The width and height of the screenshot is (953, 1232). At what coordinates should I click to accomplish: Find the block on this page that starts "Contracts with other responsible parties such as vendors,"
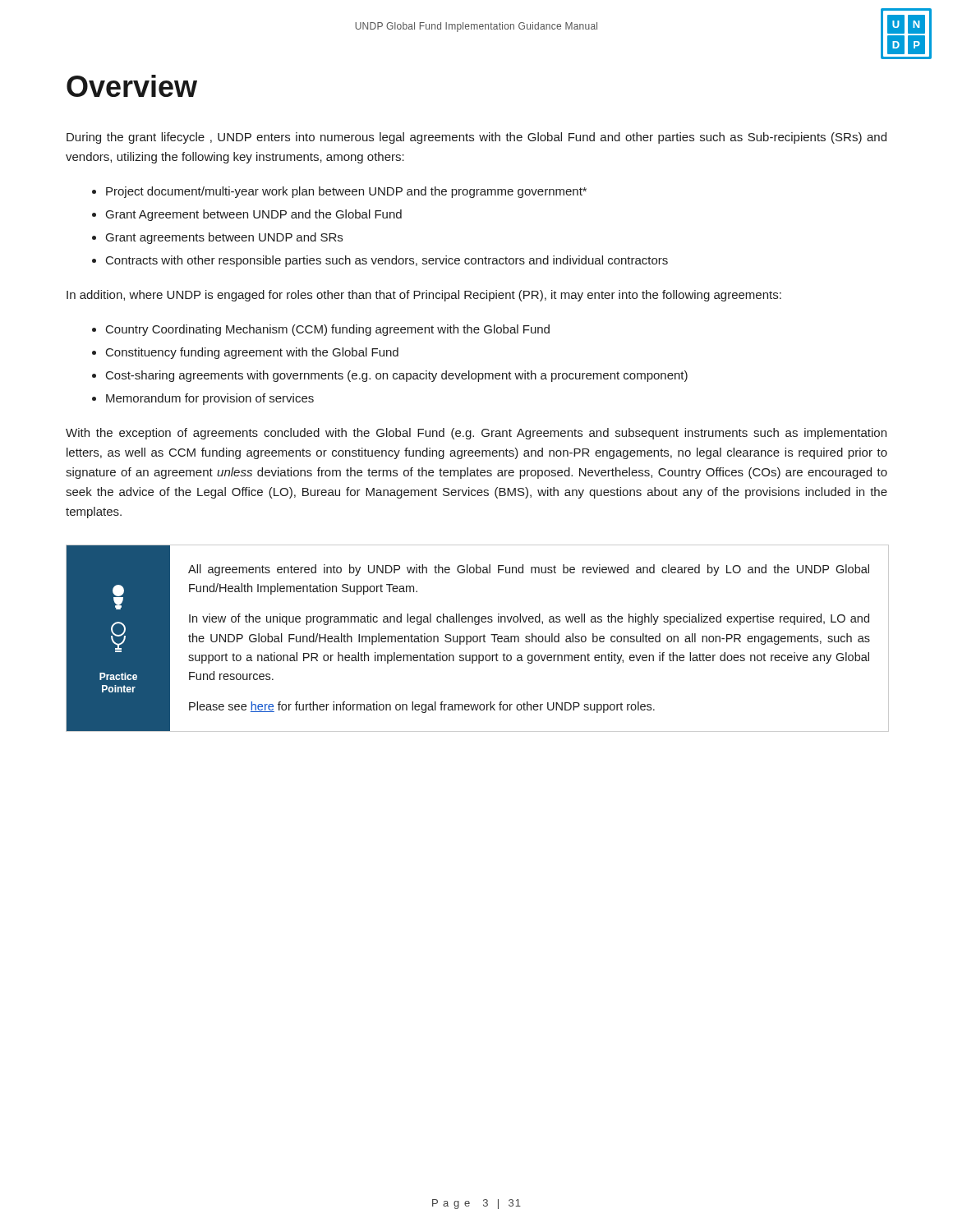click(x=387, y=260)
